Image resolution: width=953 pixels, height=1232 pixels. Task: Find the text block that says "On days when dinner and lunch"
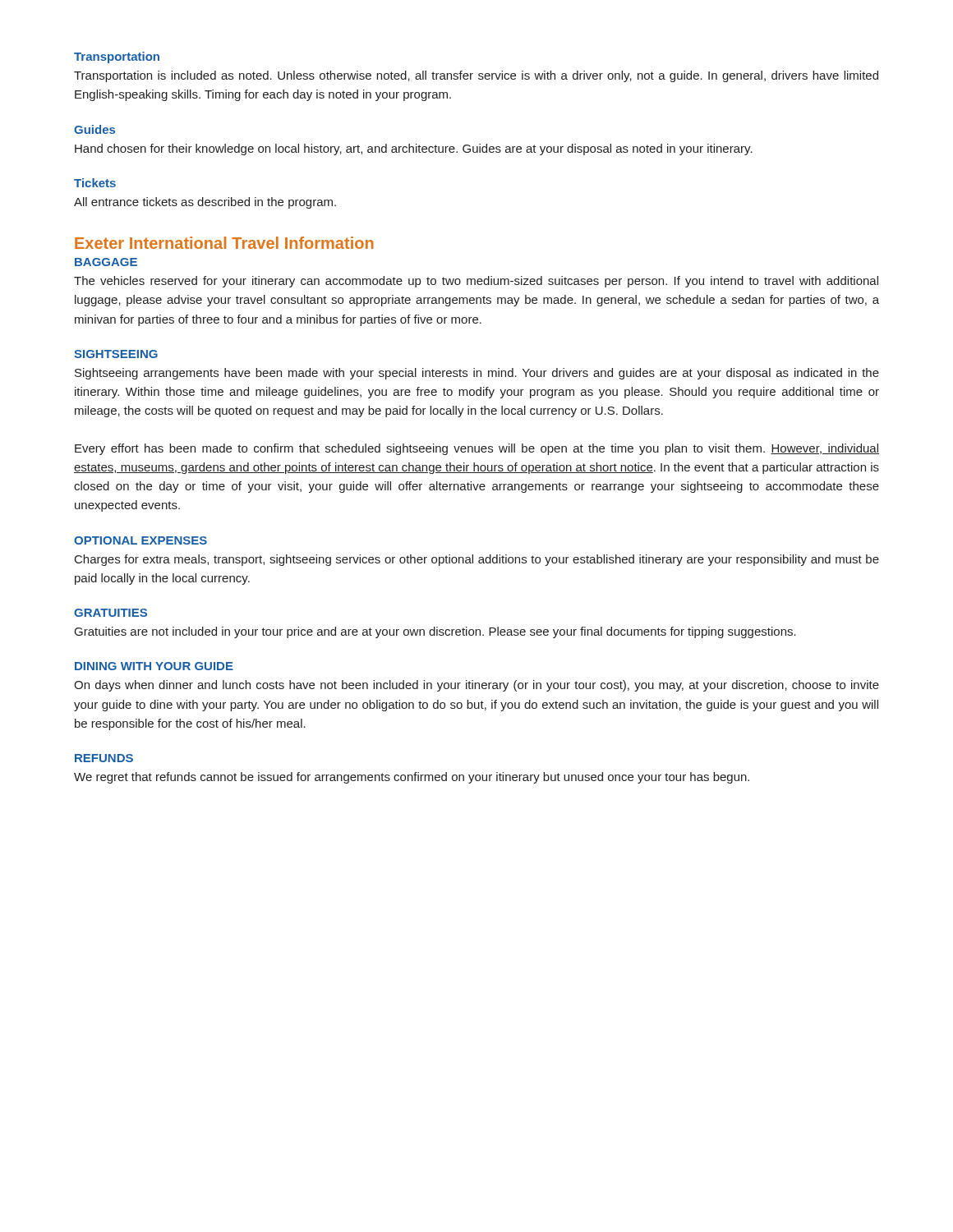(476, 704)
